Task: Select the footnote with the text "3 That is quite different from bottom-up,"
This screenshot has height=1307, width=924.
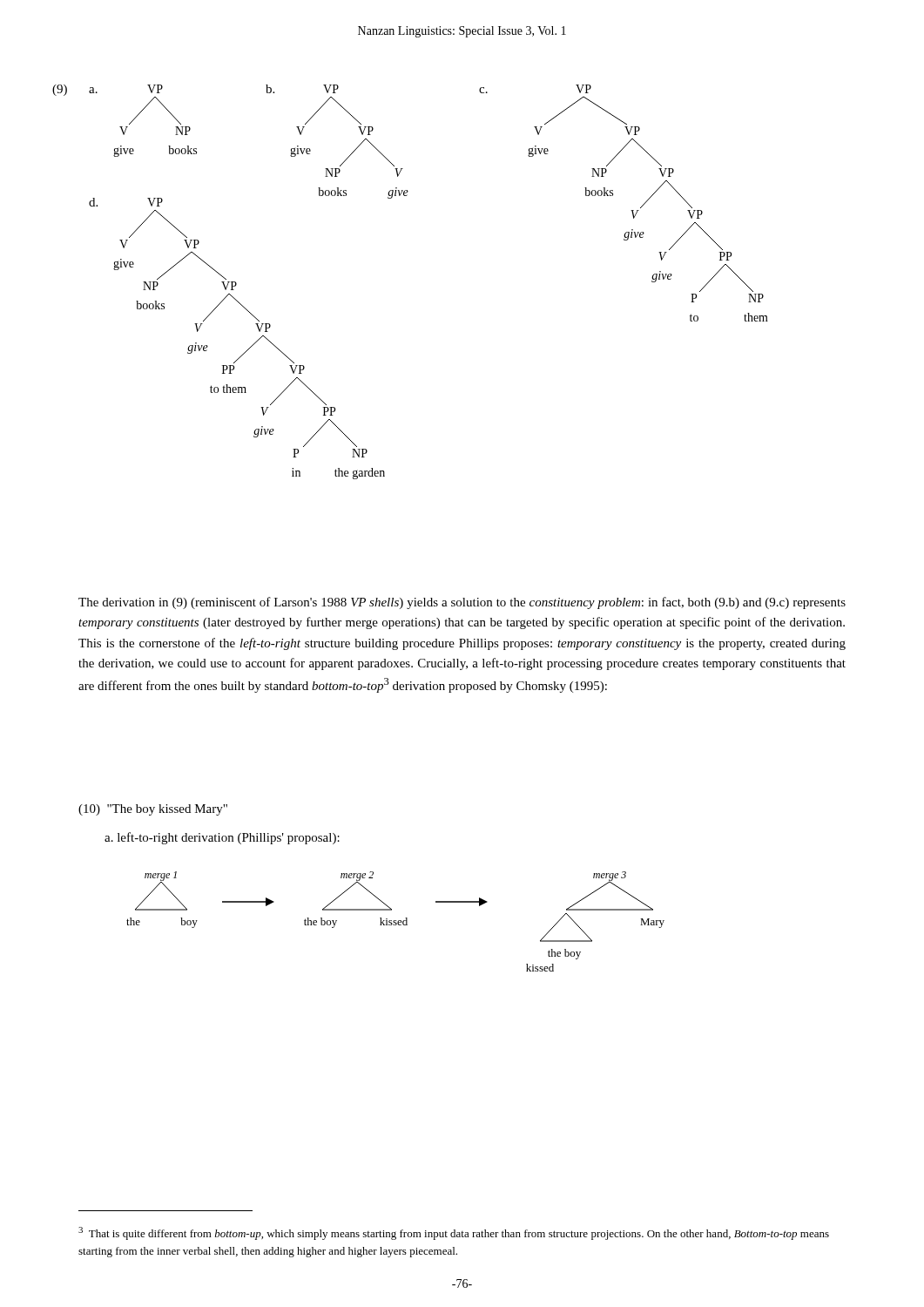Action: click(x=454, y=1240)
